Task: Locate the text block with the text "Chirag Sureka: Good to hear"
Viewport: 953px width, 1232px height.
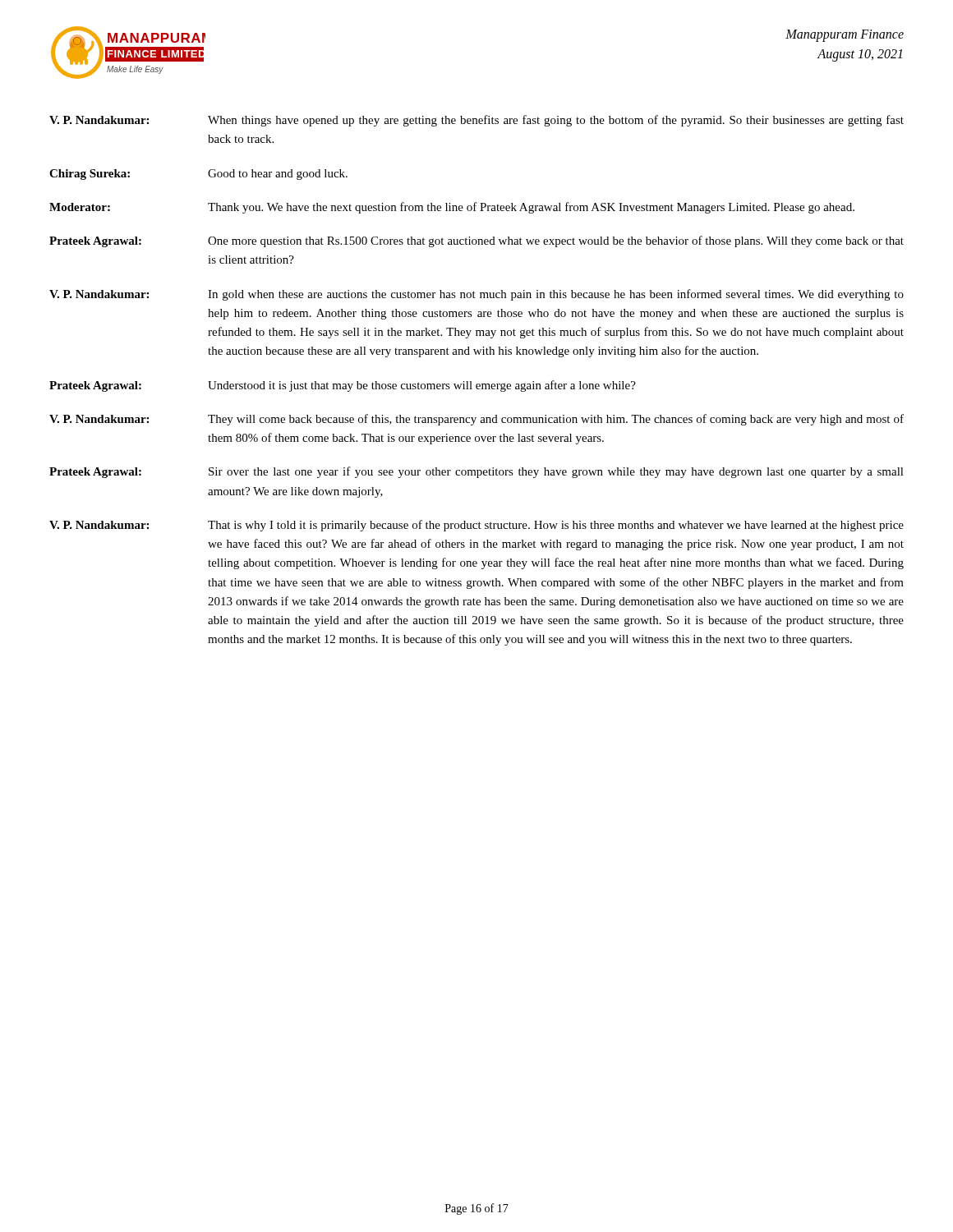Action: tap(83, 175)
